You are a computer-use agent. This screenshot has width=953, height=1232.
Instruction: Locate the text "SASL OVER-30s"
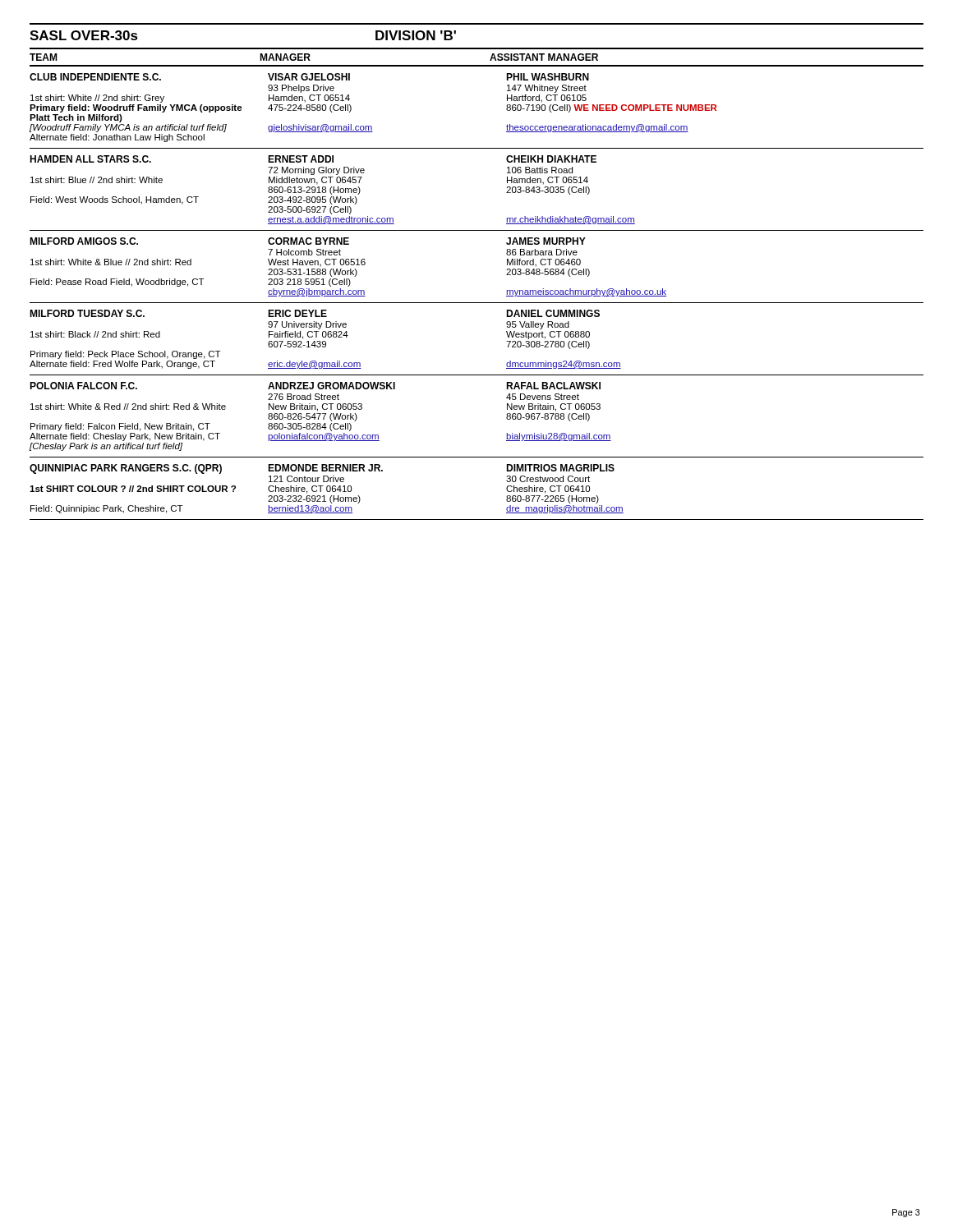tap(84, 36)
